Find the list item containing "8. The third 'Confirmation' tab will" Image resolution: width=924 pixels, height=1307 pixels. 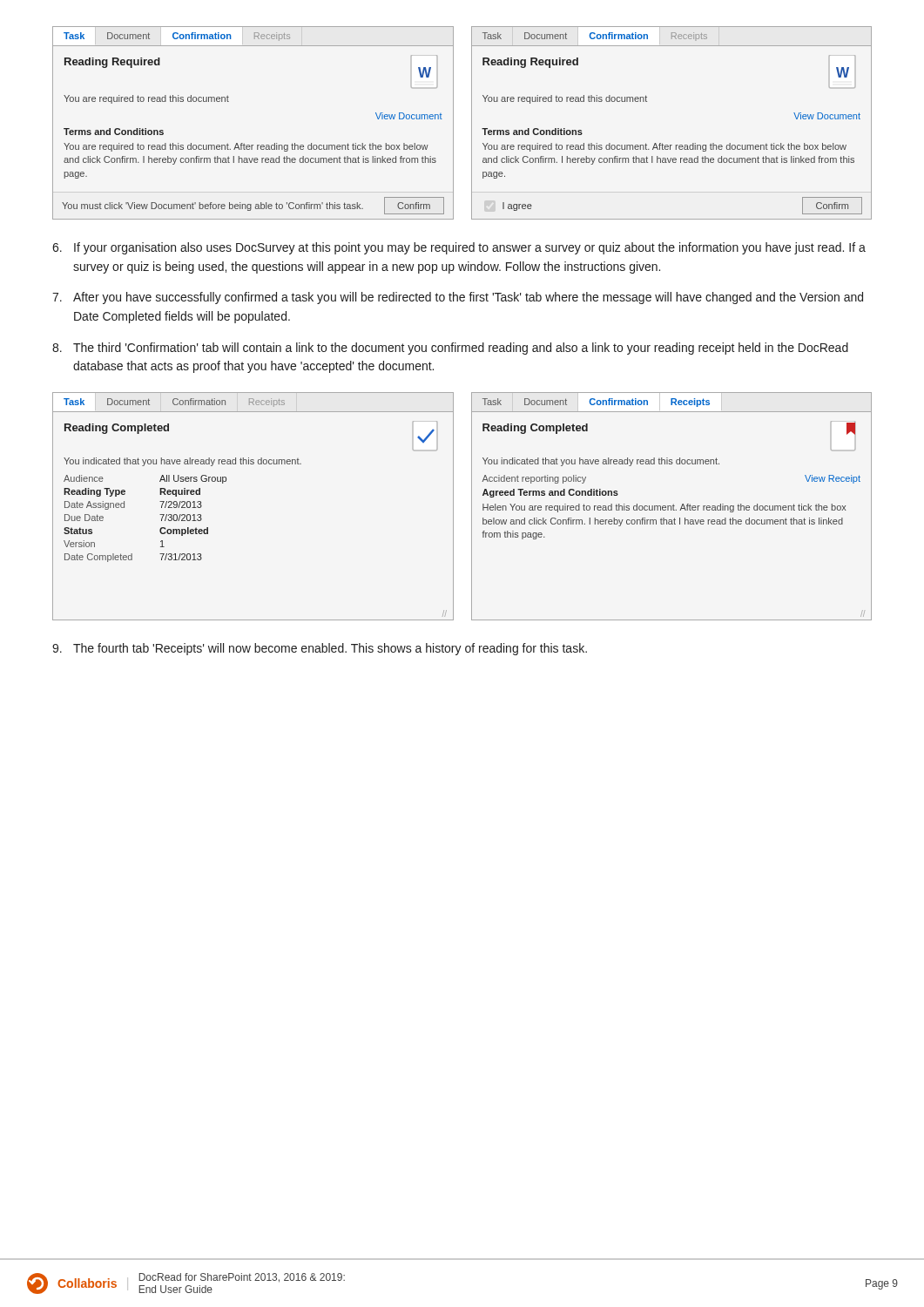coord(462,358)
